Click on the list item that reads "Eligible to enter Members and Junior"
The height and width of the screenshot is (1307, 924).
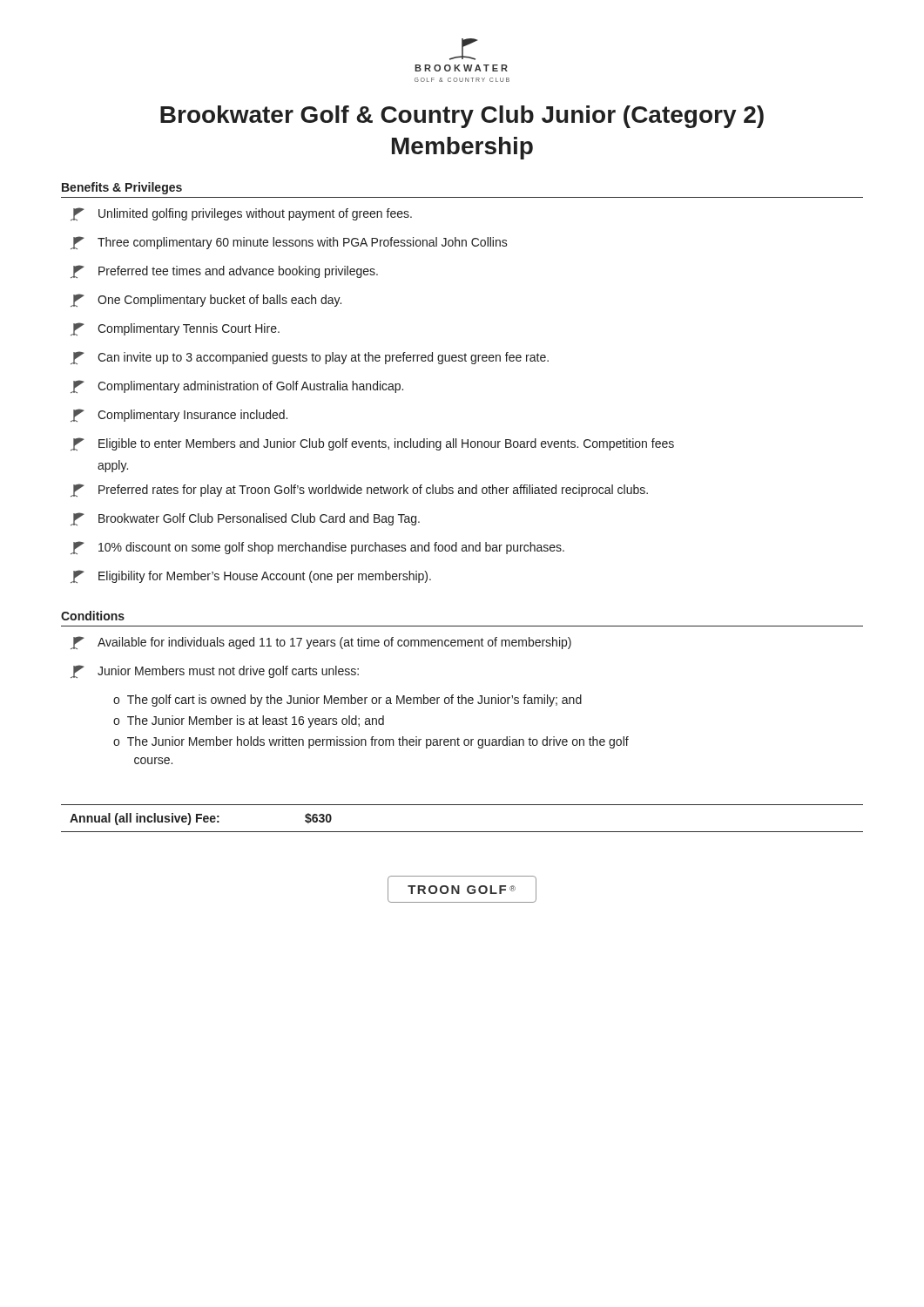pyautogui.click(x=372, y=455)
